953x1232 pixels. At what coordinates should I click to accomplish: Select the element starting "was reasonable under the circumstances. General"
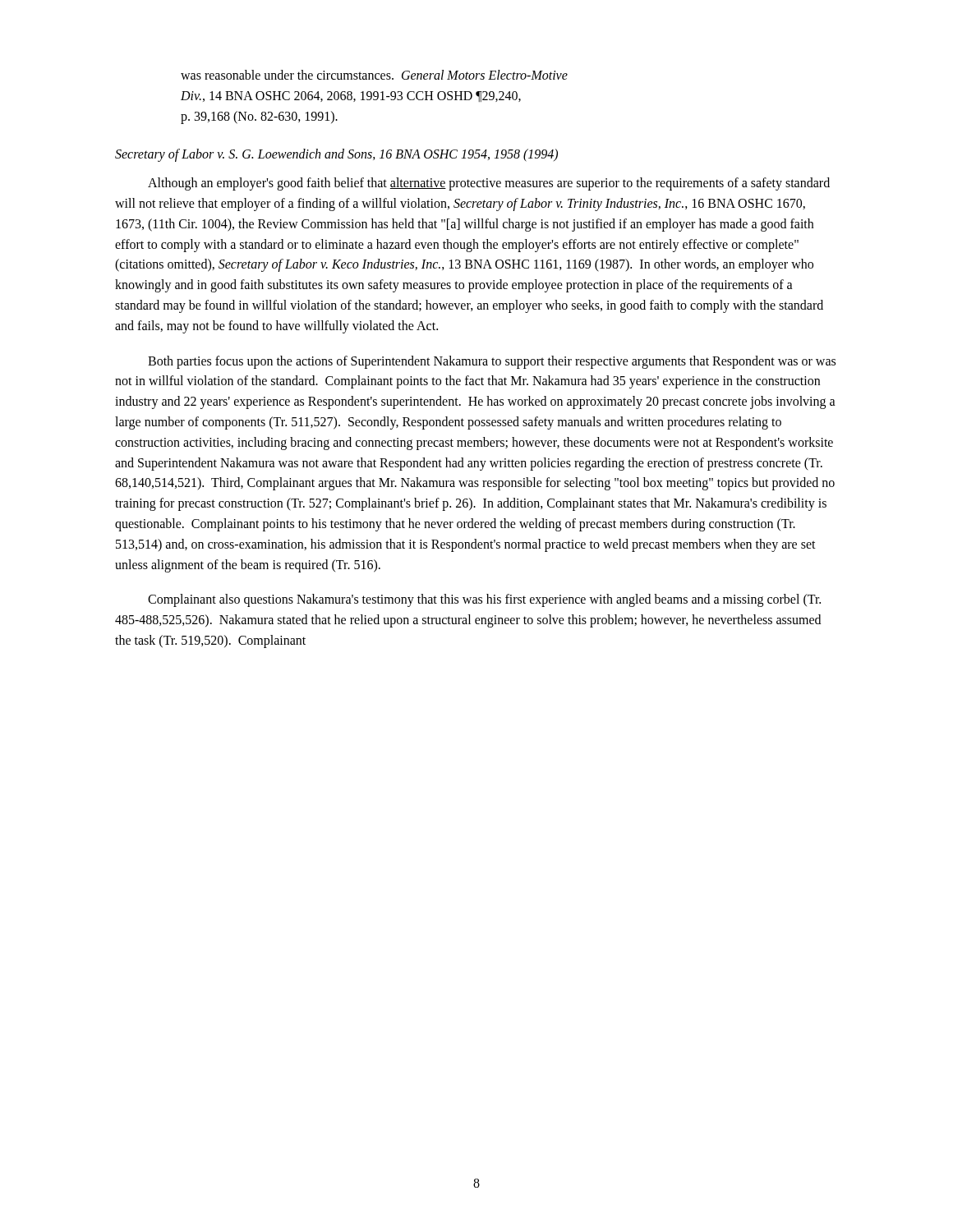pyautogui.click(x=509, y=96)
